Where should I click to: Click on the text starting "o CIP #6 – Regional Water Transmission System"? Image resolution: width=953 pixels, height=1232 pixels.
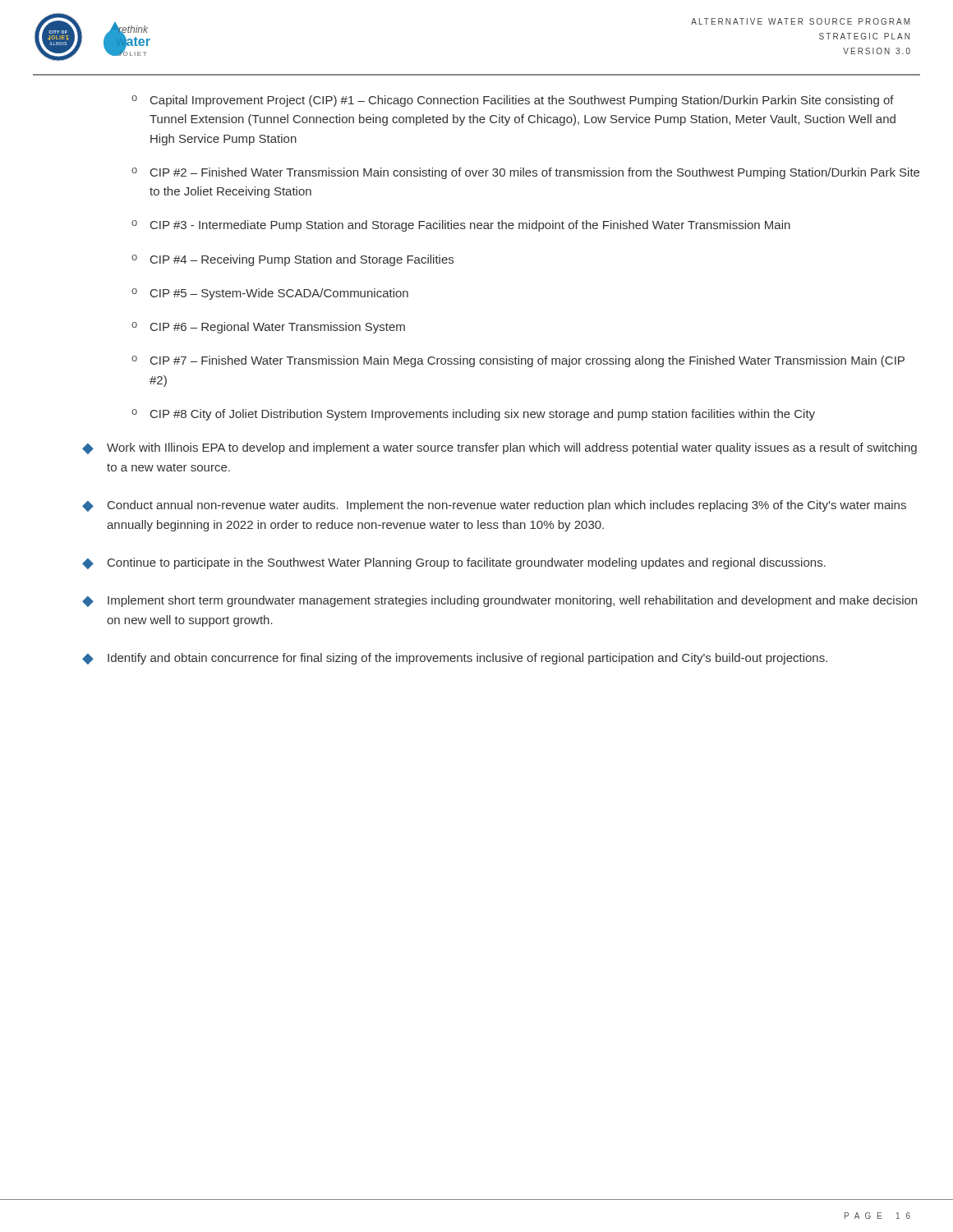pyautogui.click(x=268, y=328)
